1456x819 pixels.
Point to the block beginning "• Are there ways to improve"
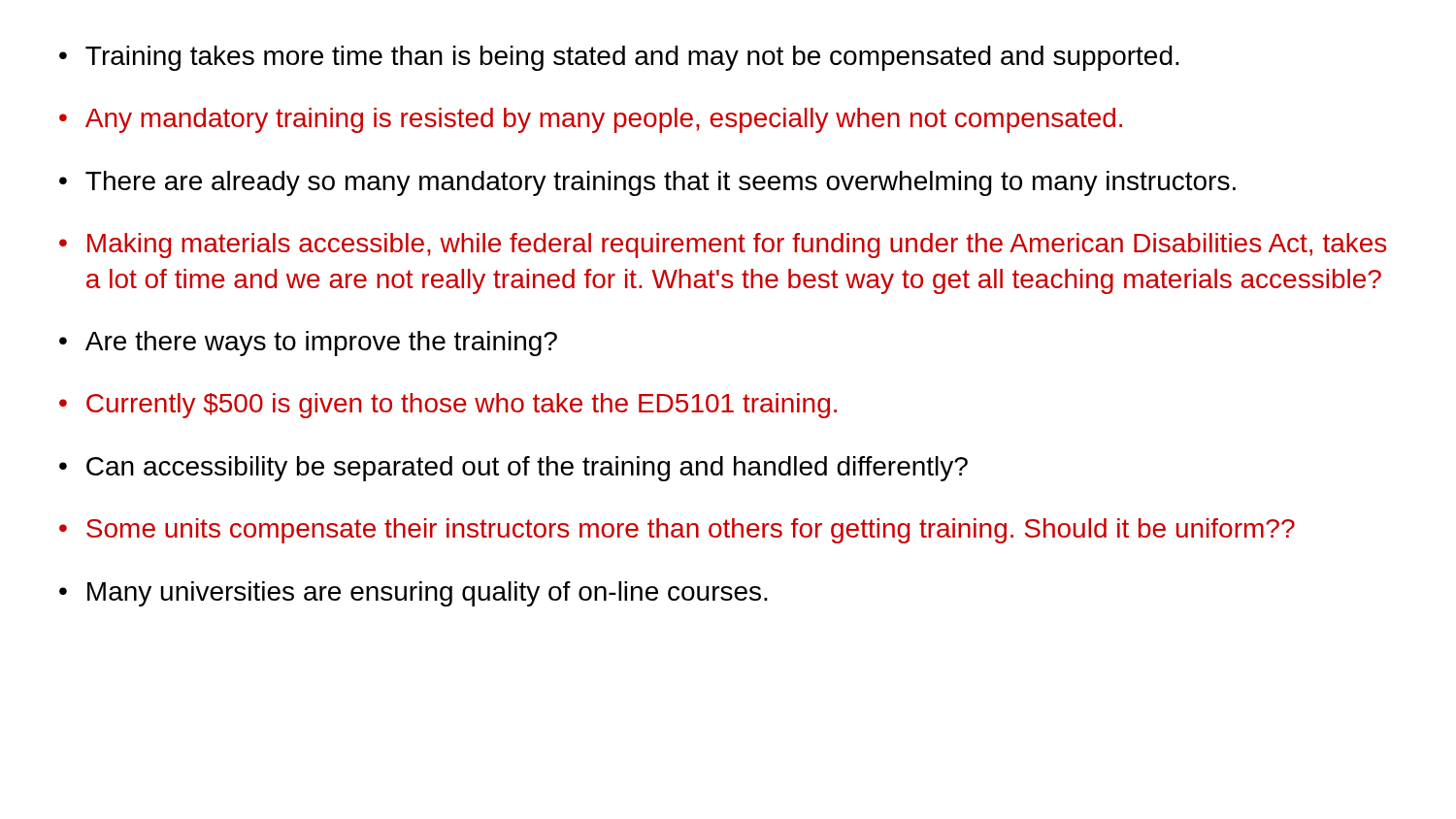click(x=308, y=342)
